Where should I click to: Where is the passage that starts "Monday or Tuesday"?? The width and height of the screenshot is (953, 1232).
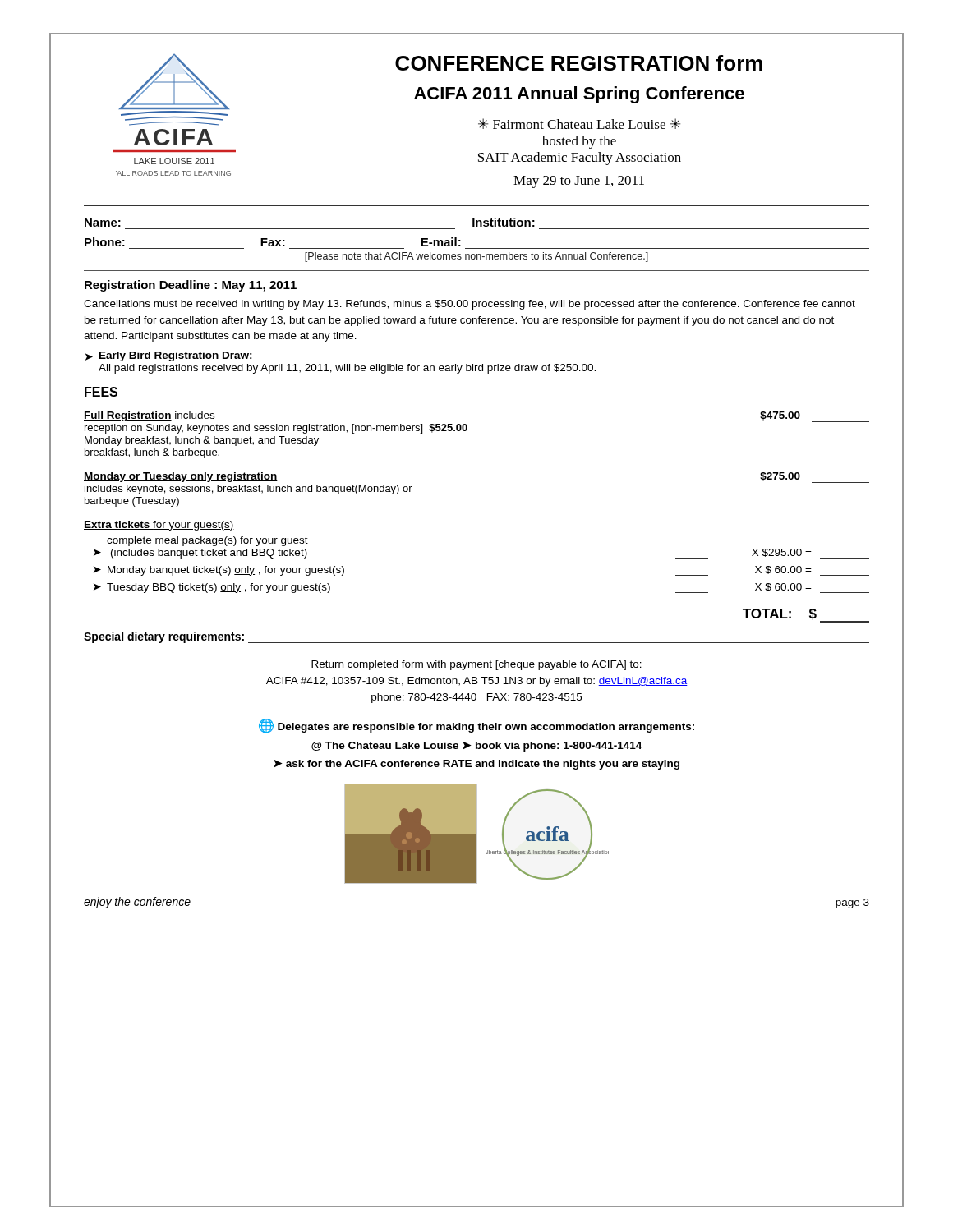[x=146, y=478]
